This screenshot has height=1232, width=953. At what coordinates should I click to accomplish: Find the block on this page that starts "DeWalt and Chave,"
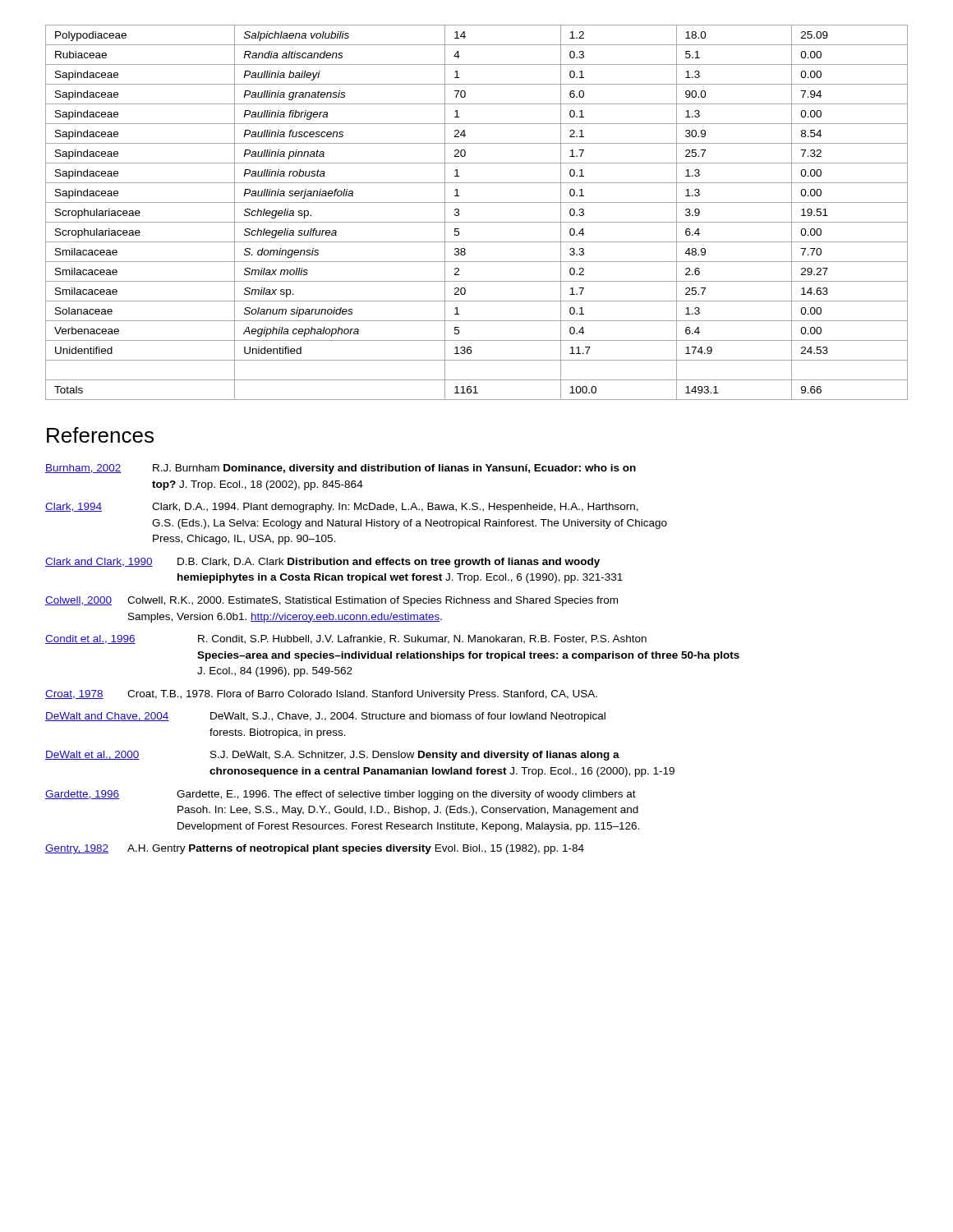(476, 724)
